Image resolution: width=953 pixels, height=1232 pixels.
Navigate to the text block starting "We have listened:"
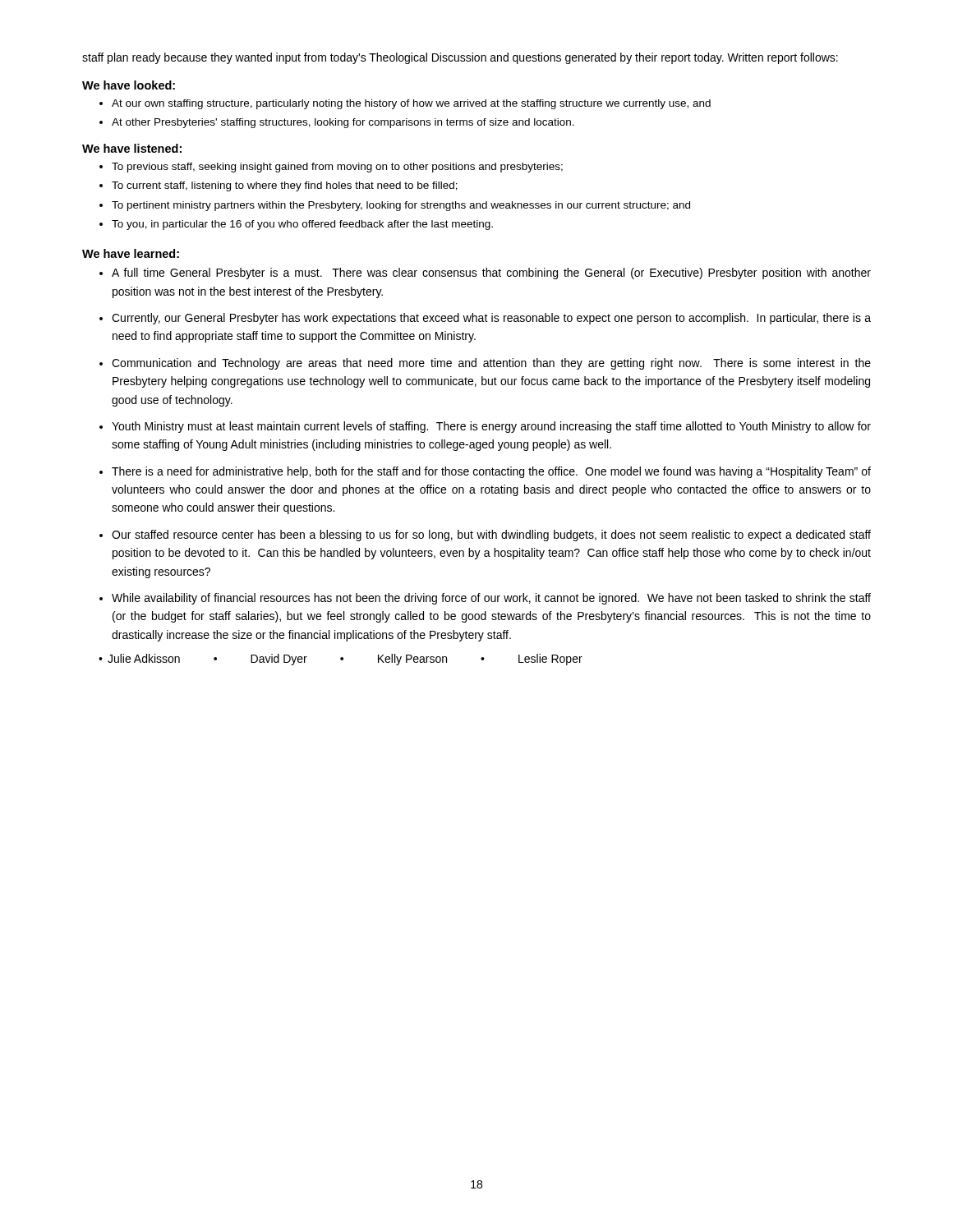click(x=132, y=149)
